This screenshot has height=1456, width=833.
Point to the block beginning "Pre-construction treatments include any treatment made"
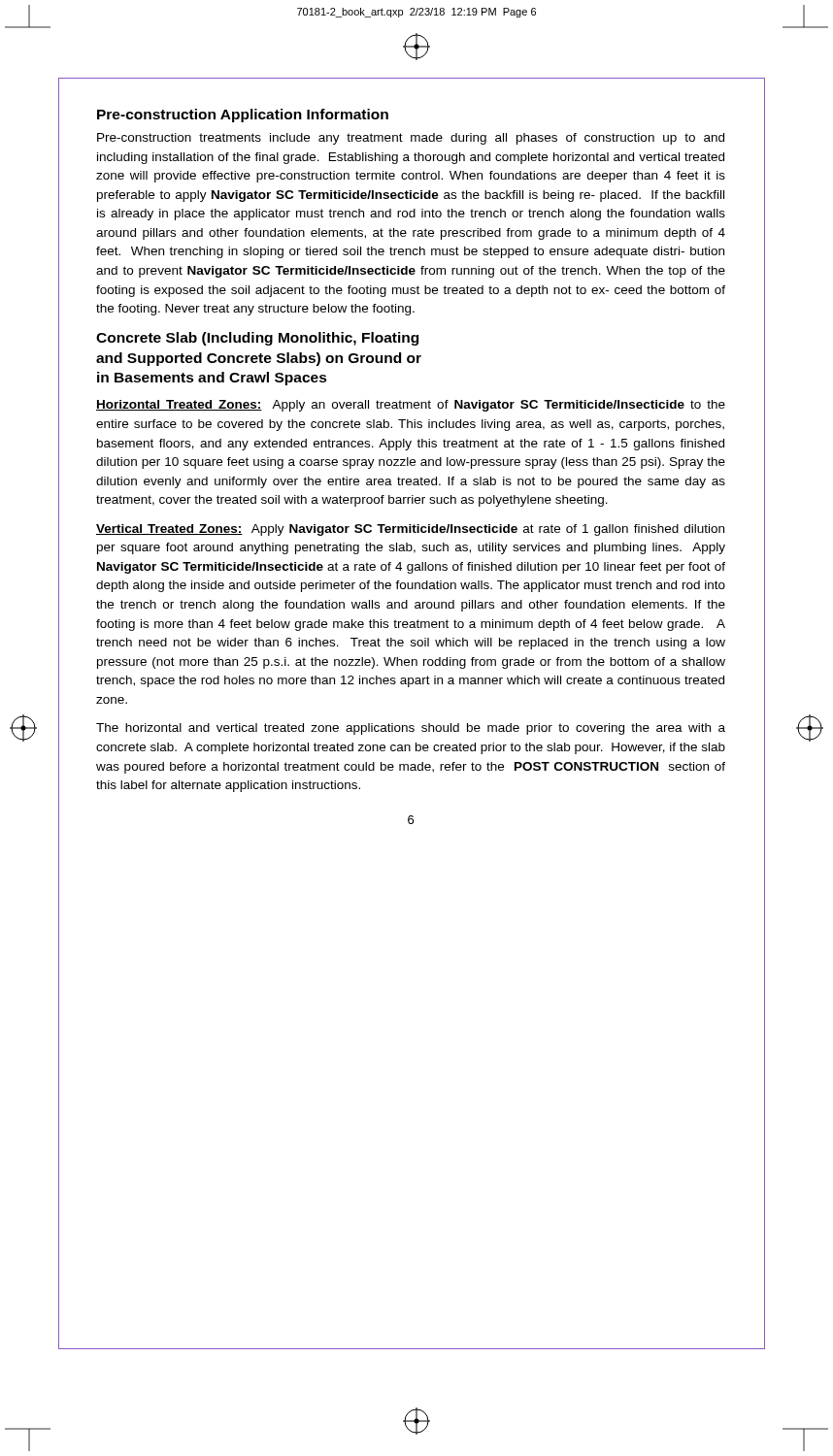(x=411, y=223)
